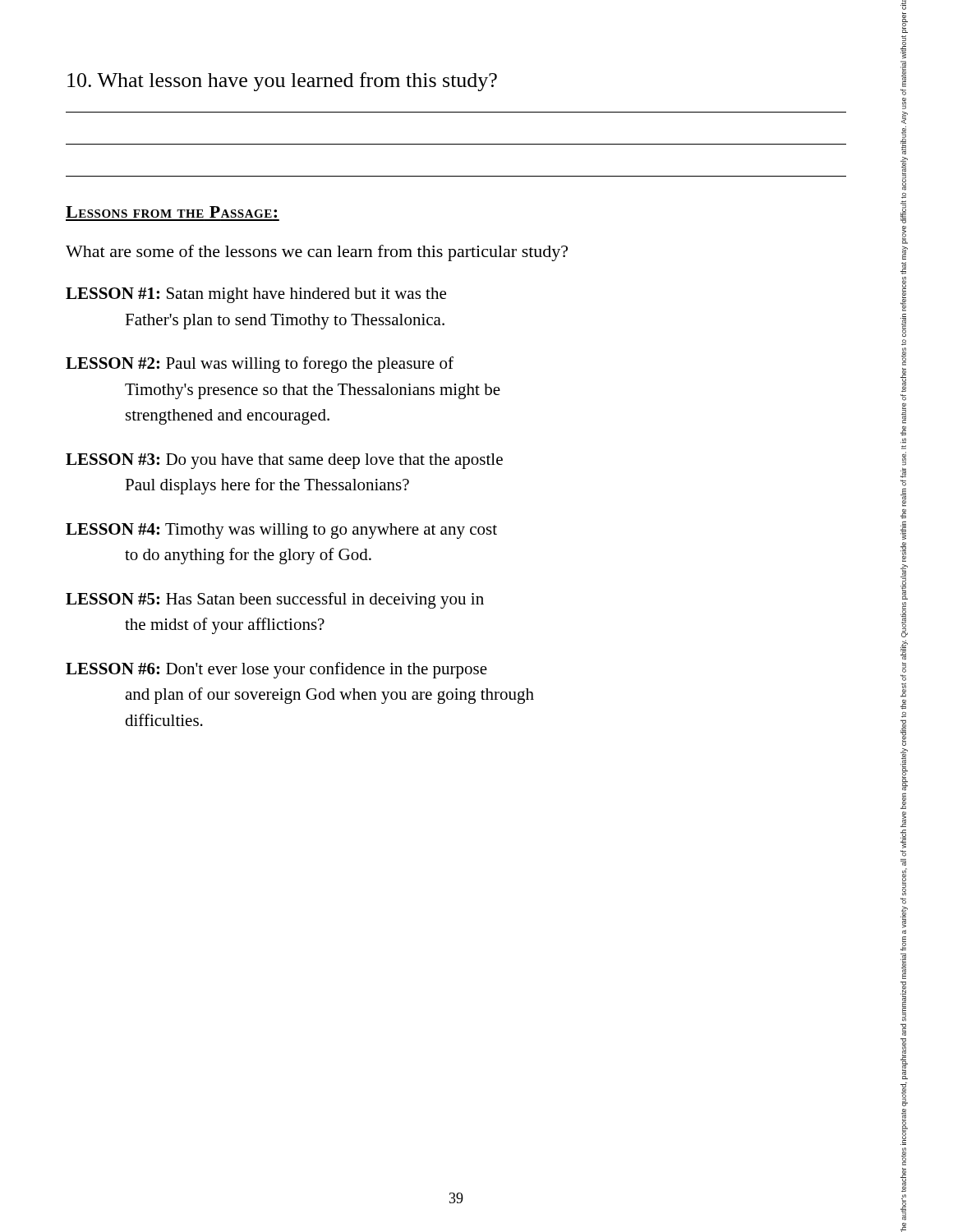This screenshot has height=1232, width=953.
Task: Locate the list item containing "LESSON #3: Do you have"
Action: 456,474
